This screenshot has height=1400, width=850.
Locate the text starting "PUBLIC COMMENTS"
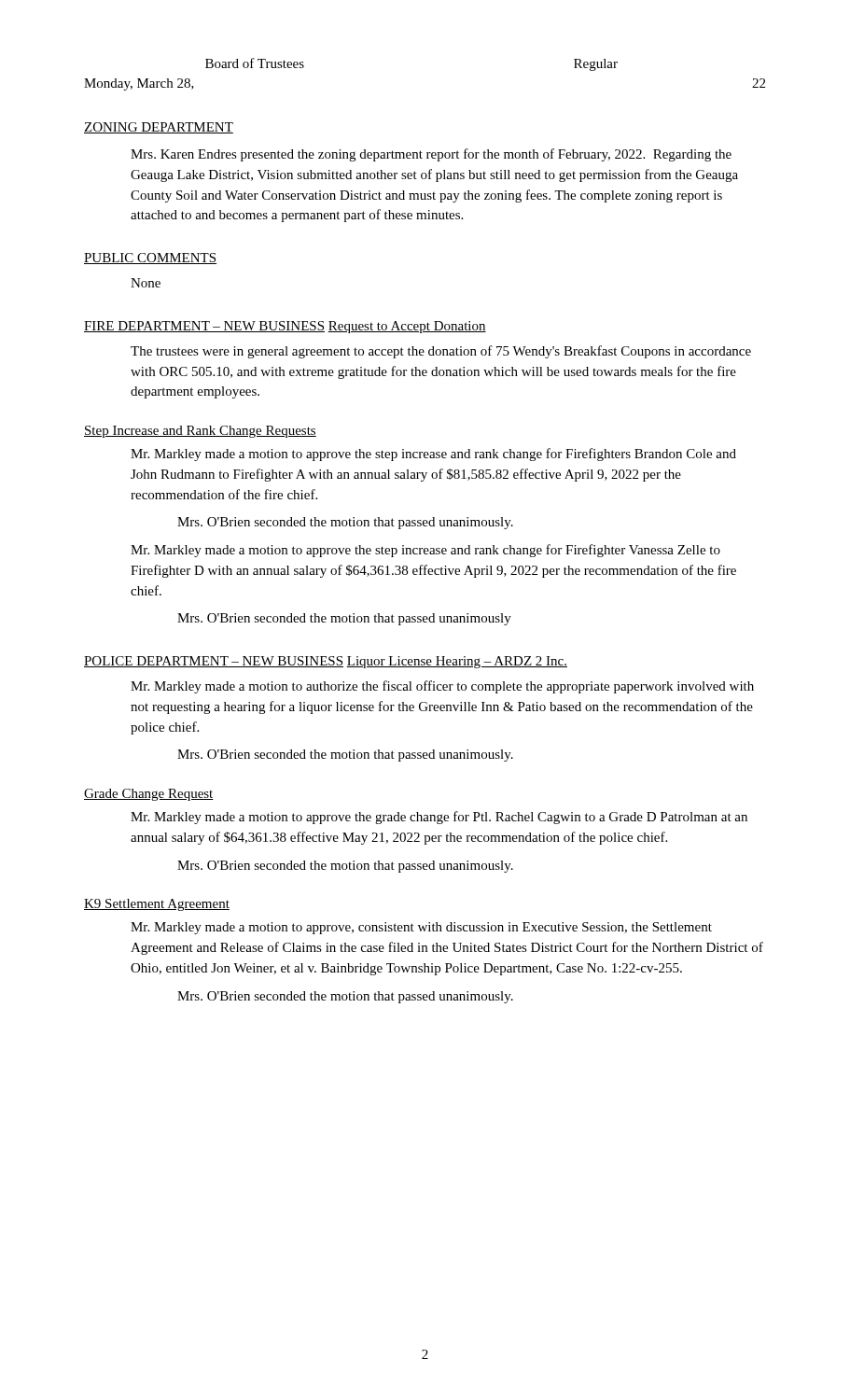click(x=150, y=258)
